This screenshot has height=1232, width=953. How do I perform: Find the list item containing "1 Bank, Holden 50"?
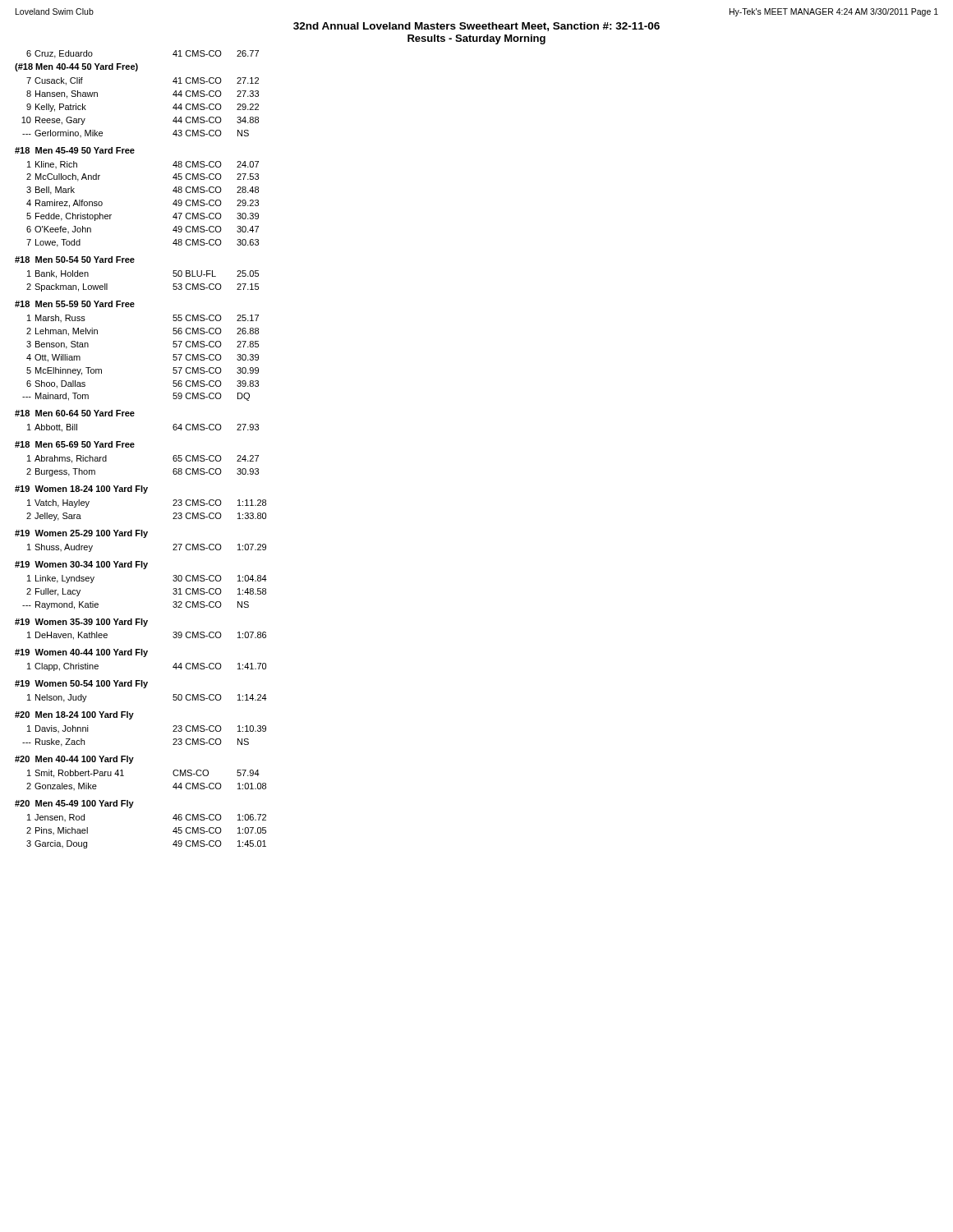(x=53, y=274)
